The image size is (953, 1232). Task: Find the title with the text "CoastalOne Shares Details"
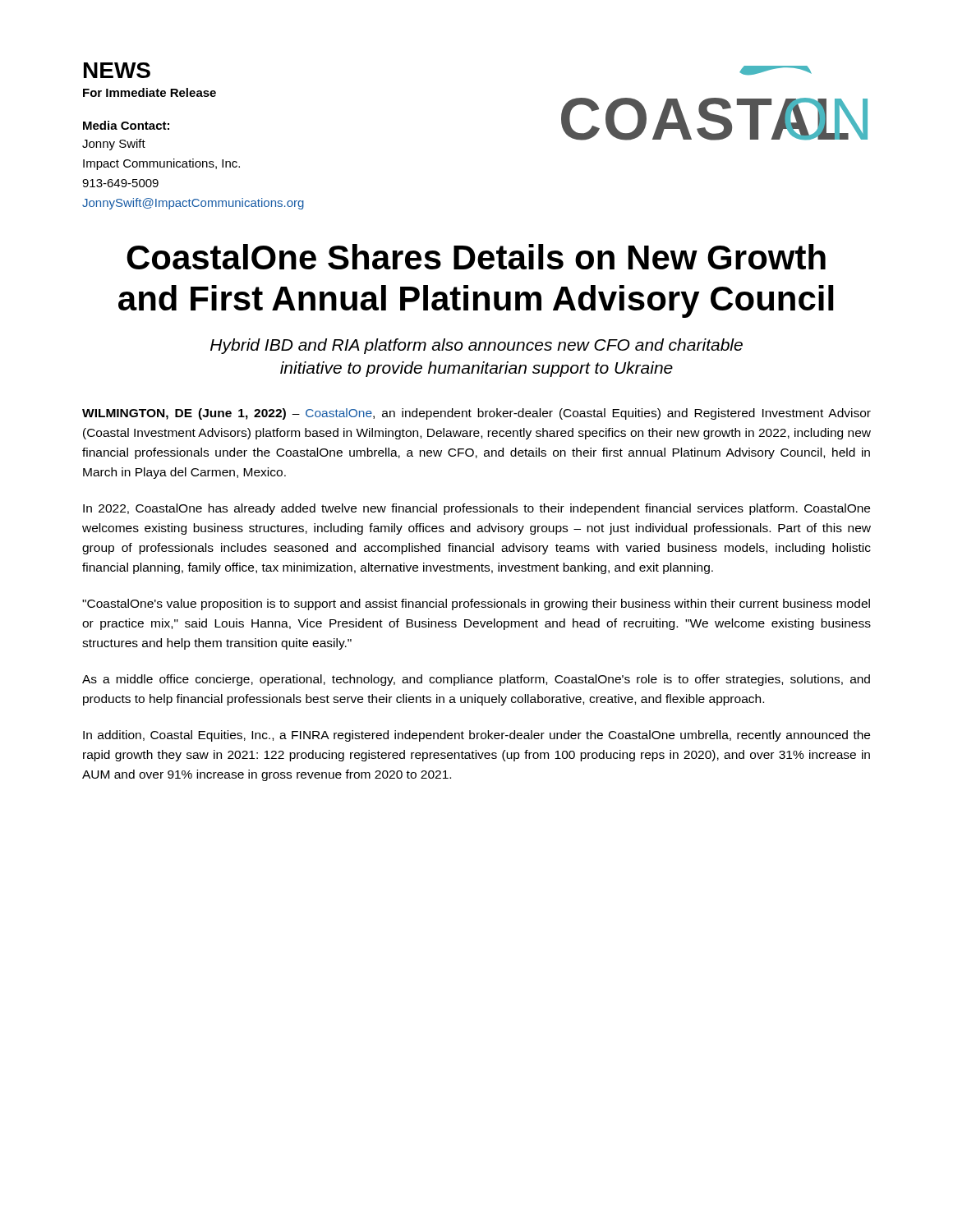click(x=476, y=278)
